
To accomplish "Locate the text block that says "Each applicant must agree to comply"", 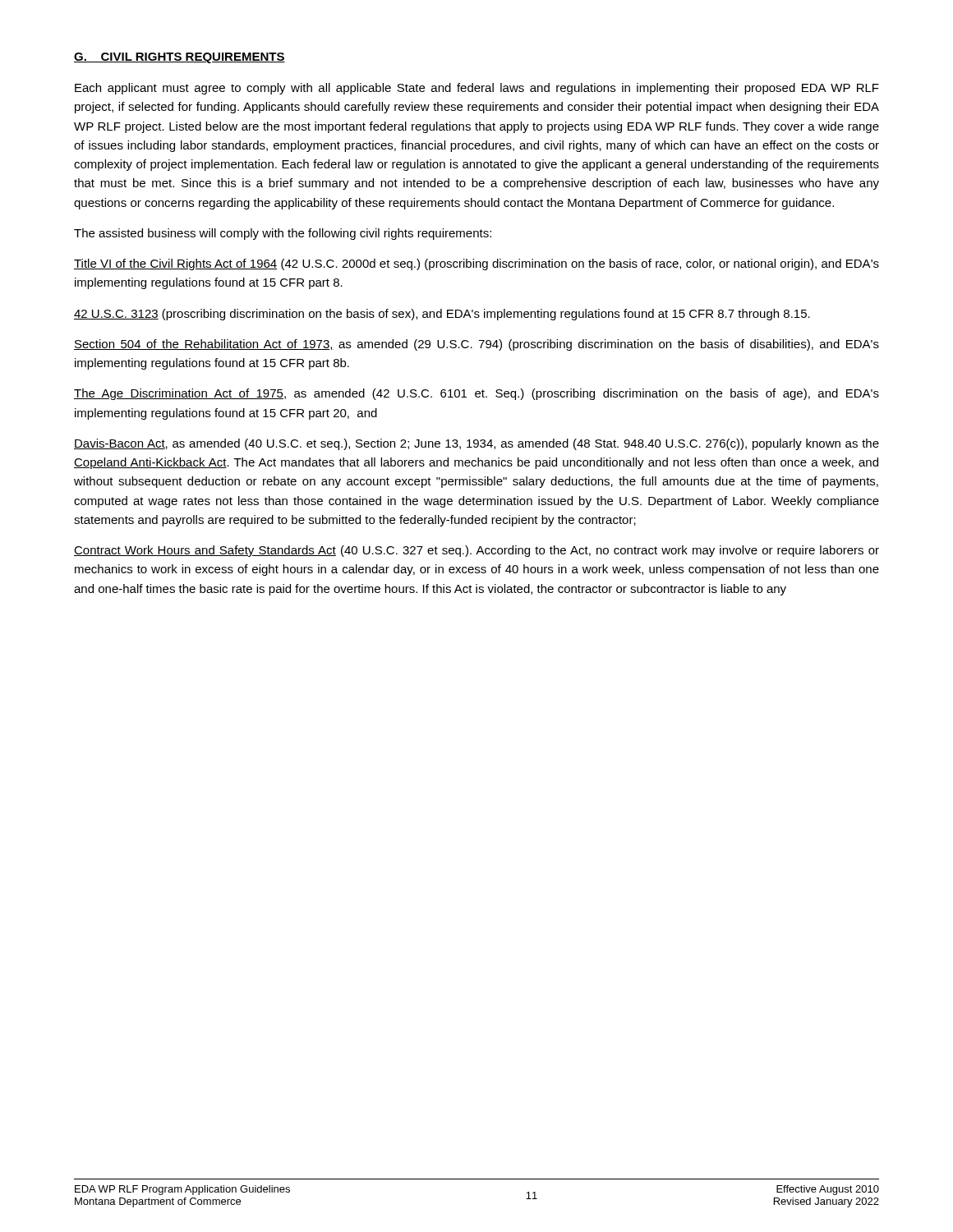I will [476, 145].
